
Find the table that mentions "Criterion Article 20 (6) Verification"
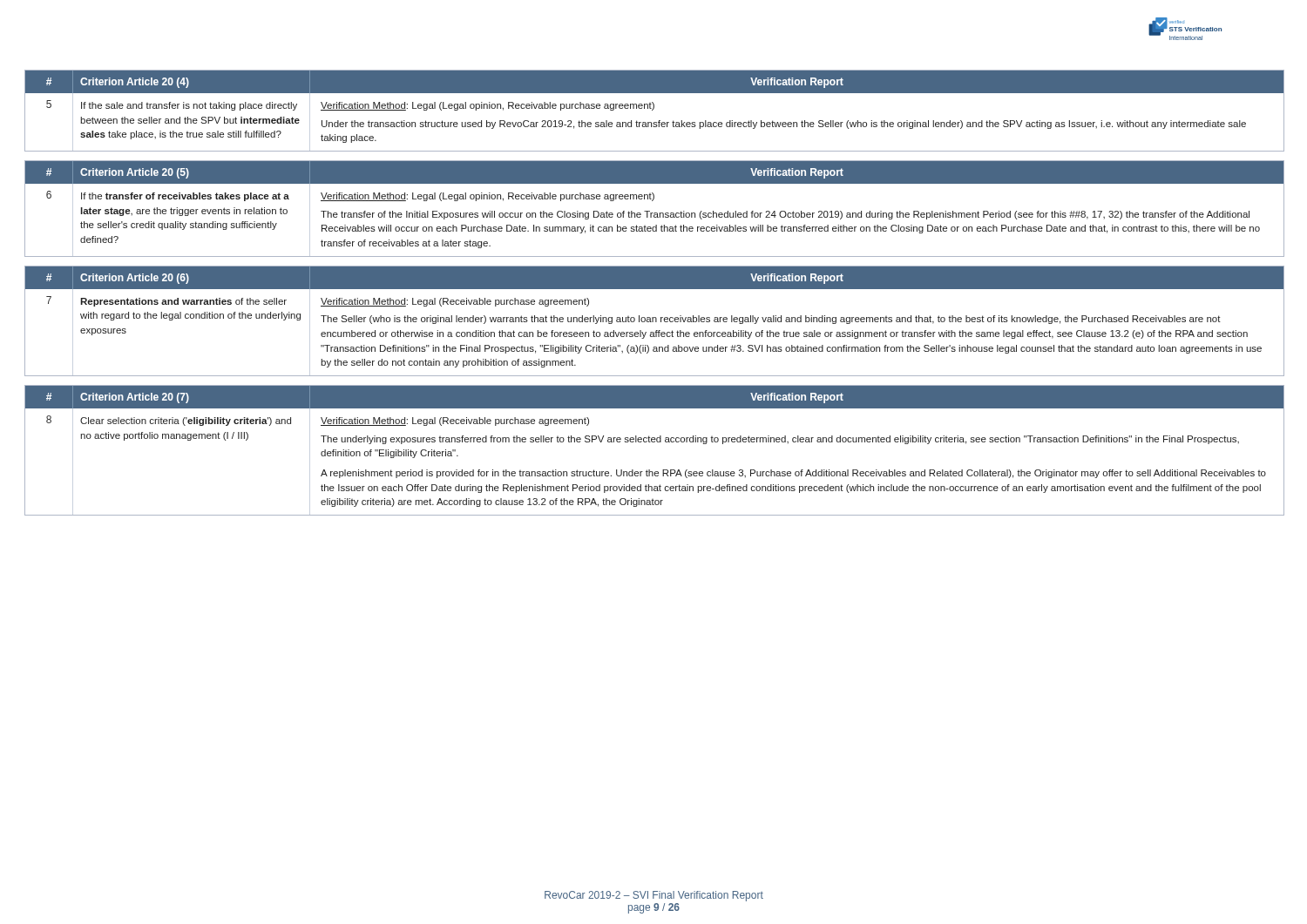point(654,321)
